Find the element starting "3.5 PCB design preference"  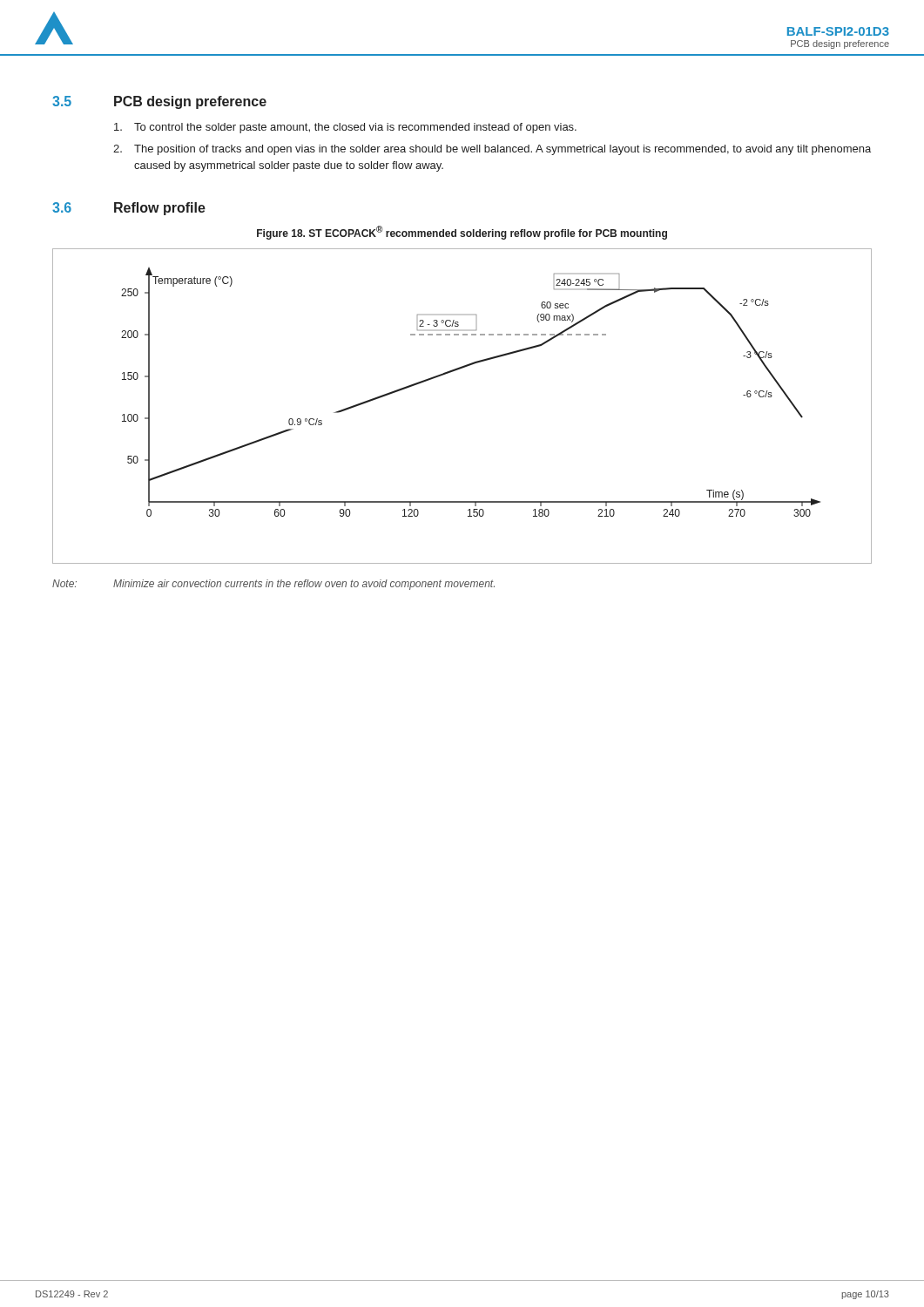159,102
